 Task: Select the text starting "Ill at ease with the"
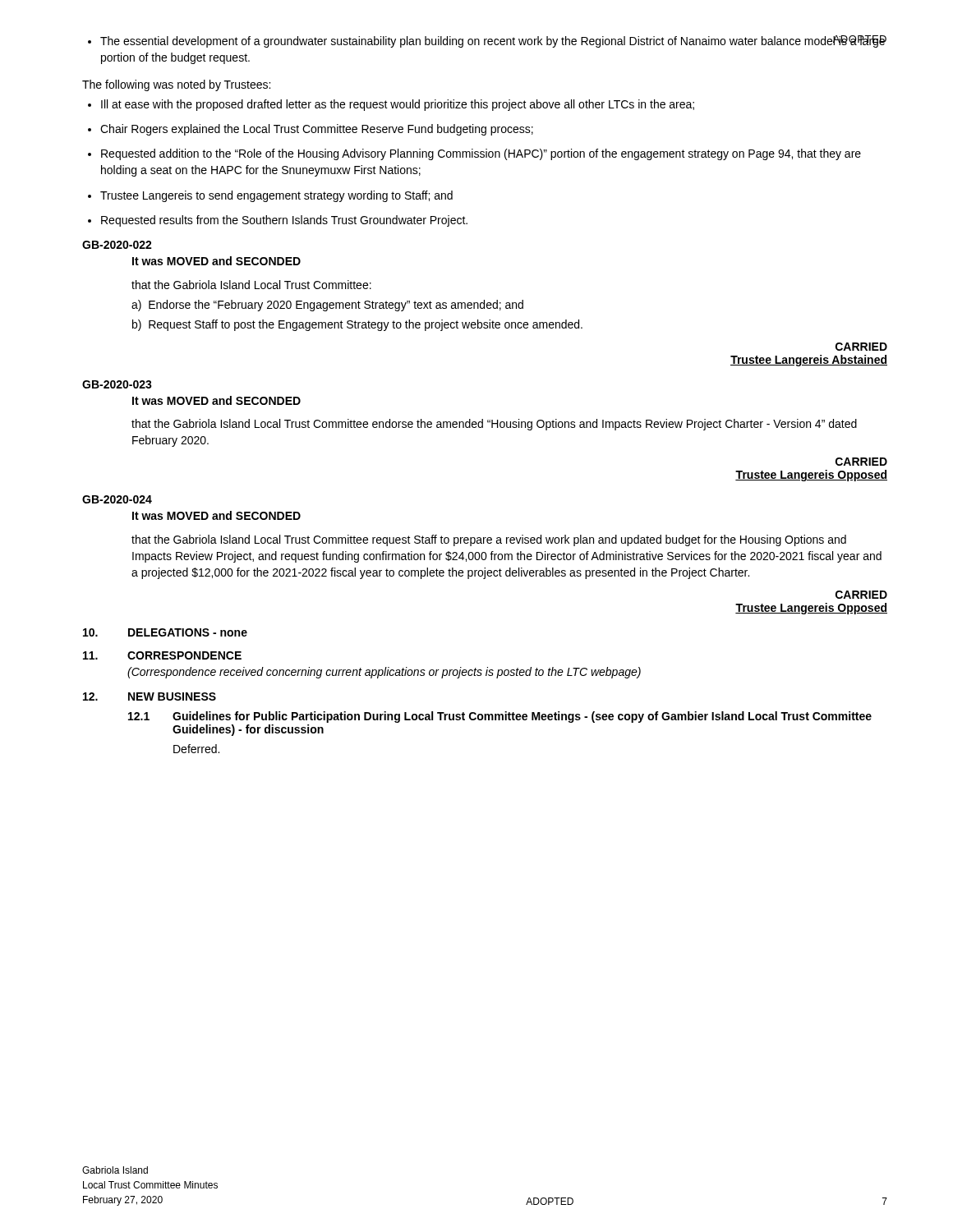485,104
